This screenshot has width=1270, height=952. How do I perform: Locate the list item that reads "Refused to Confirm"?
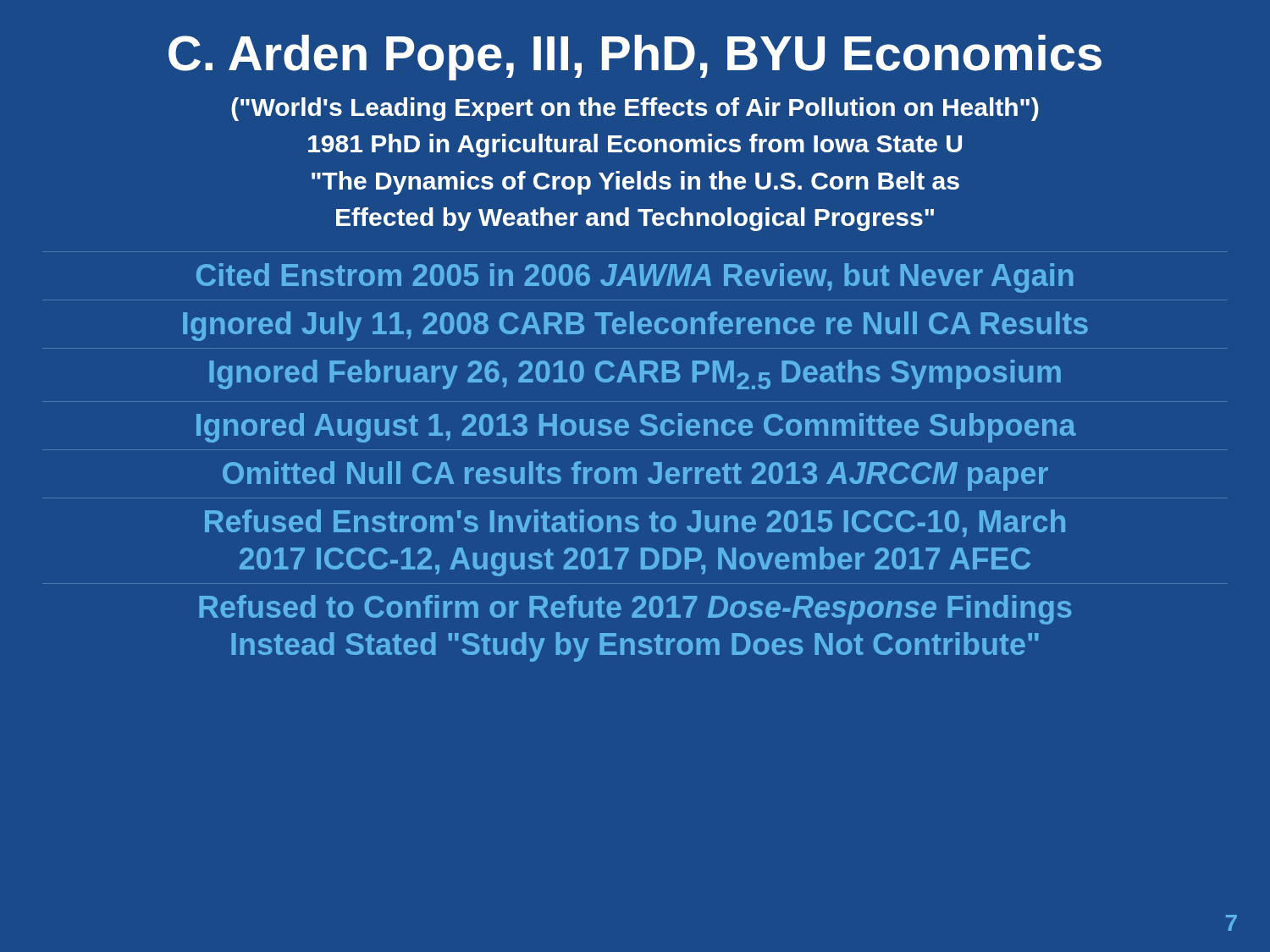pos(635,626)
